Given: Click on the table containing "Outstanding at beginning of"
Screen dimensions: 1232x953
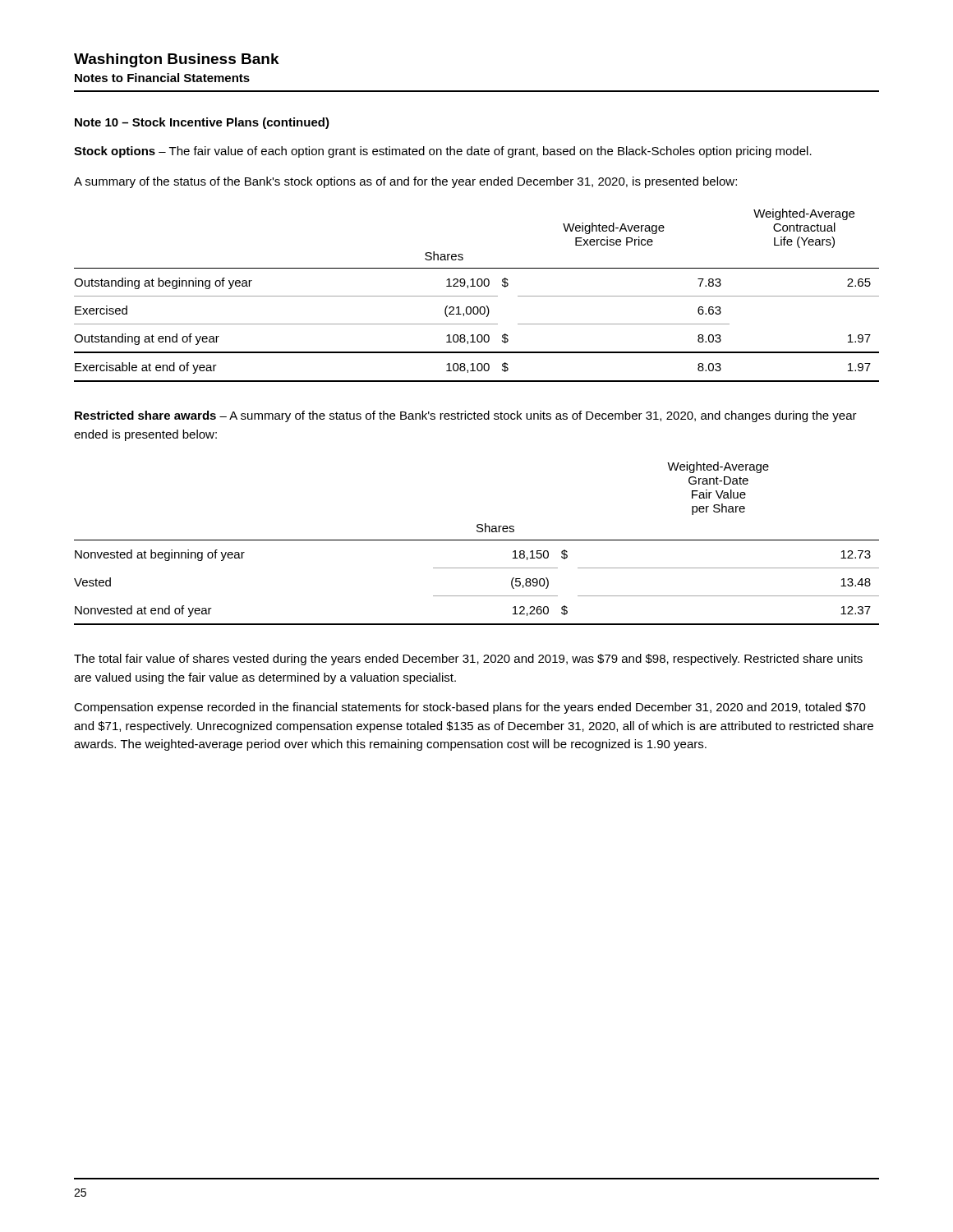Looking at the screenshot, I should pos(476,294).
